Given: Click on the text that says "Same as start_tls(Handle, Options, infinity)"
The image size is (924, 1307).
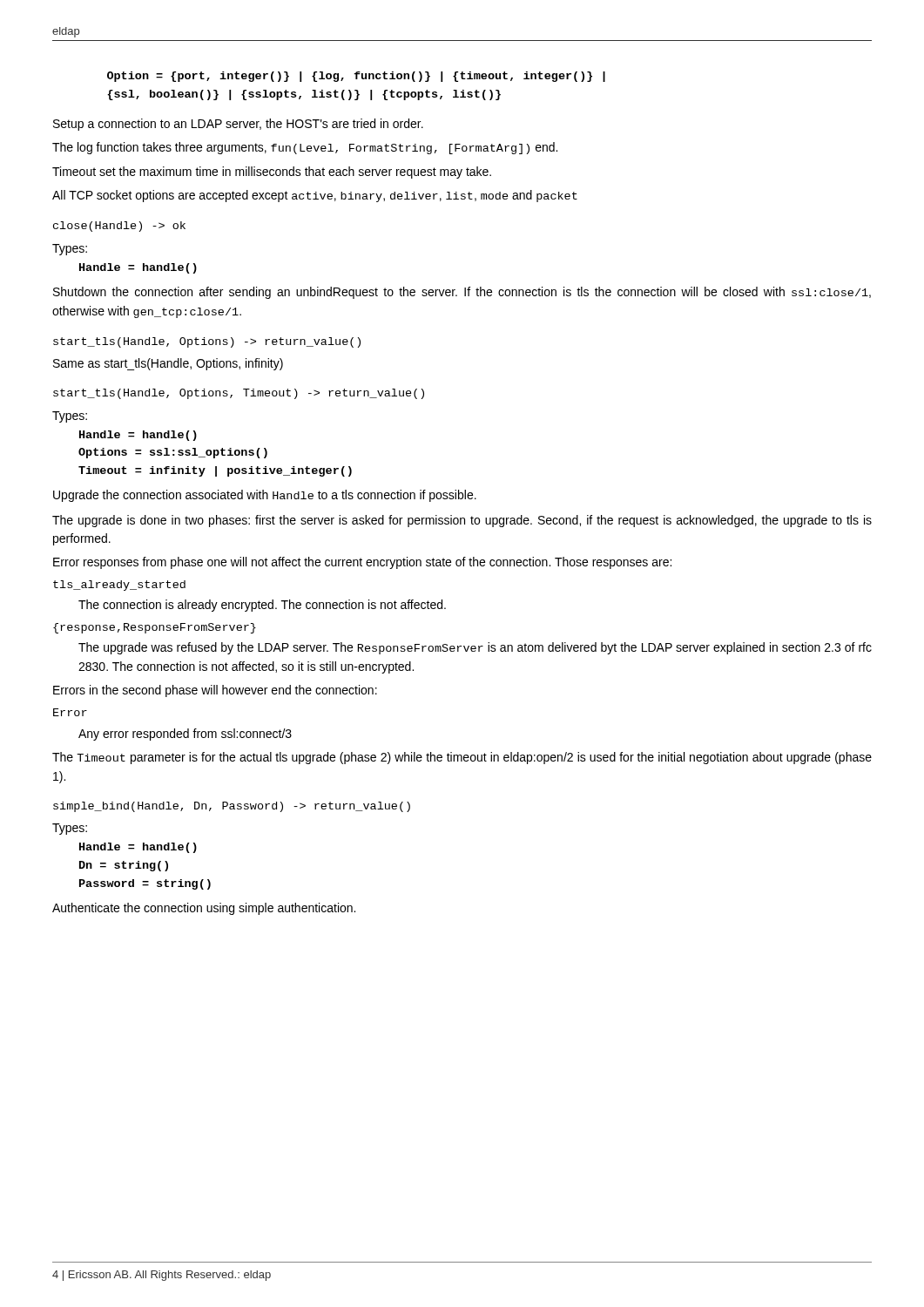Looking at the screenshot, I should coord(168,364).
